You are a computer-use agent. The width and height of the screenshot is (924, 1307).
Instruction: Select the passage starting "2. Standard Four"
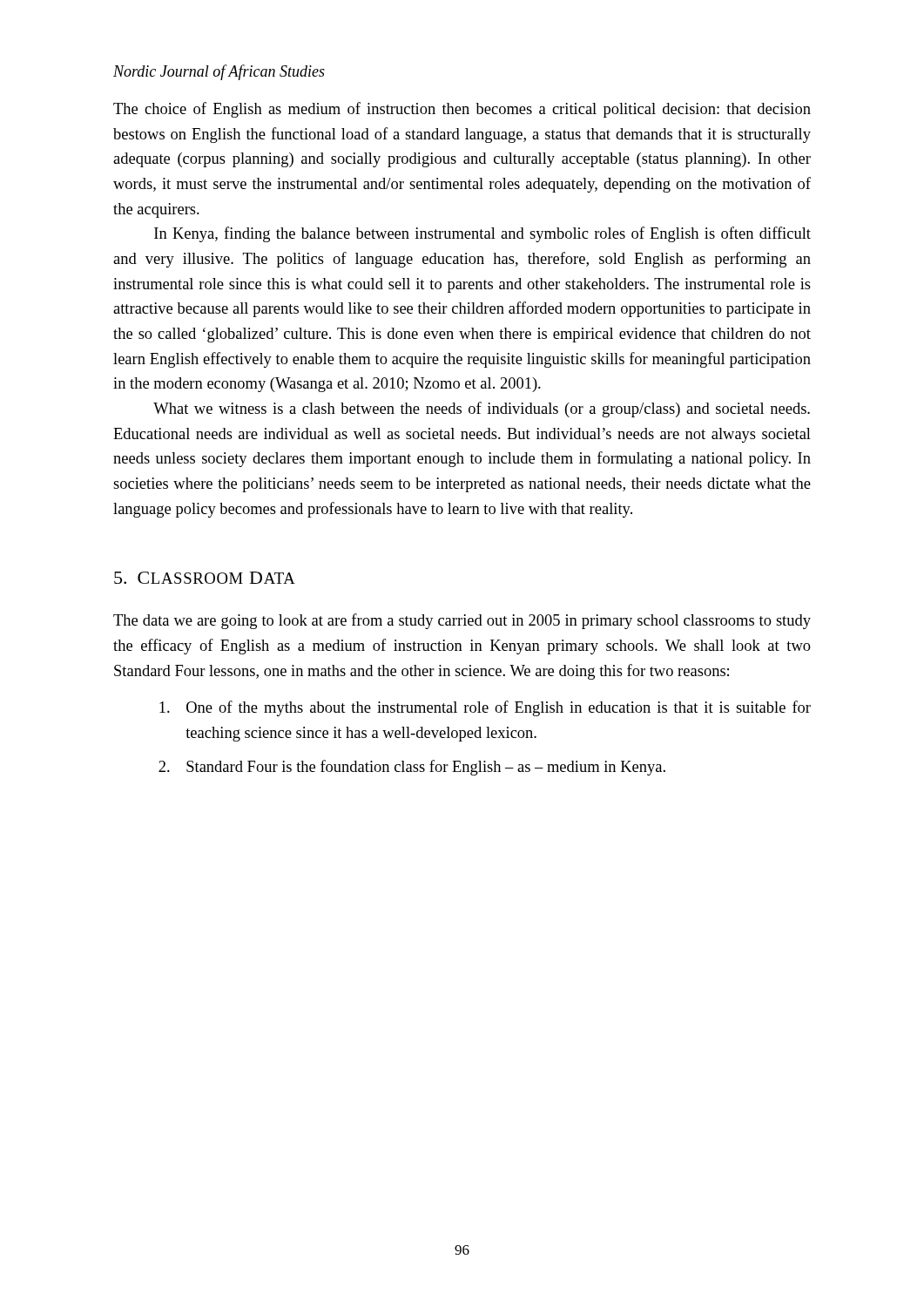coord(485,767)
